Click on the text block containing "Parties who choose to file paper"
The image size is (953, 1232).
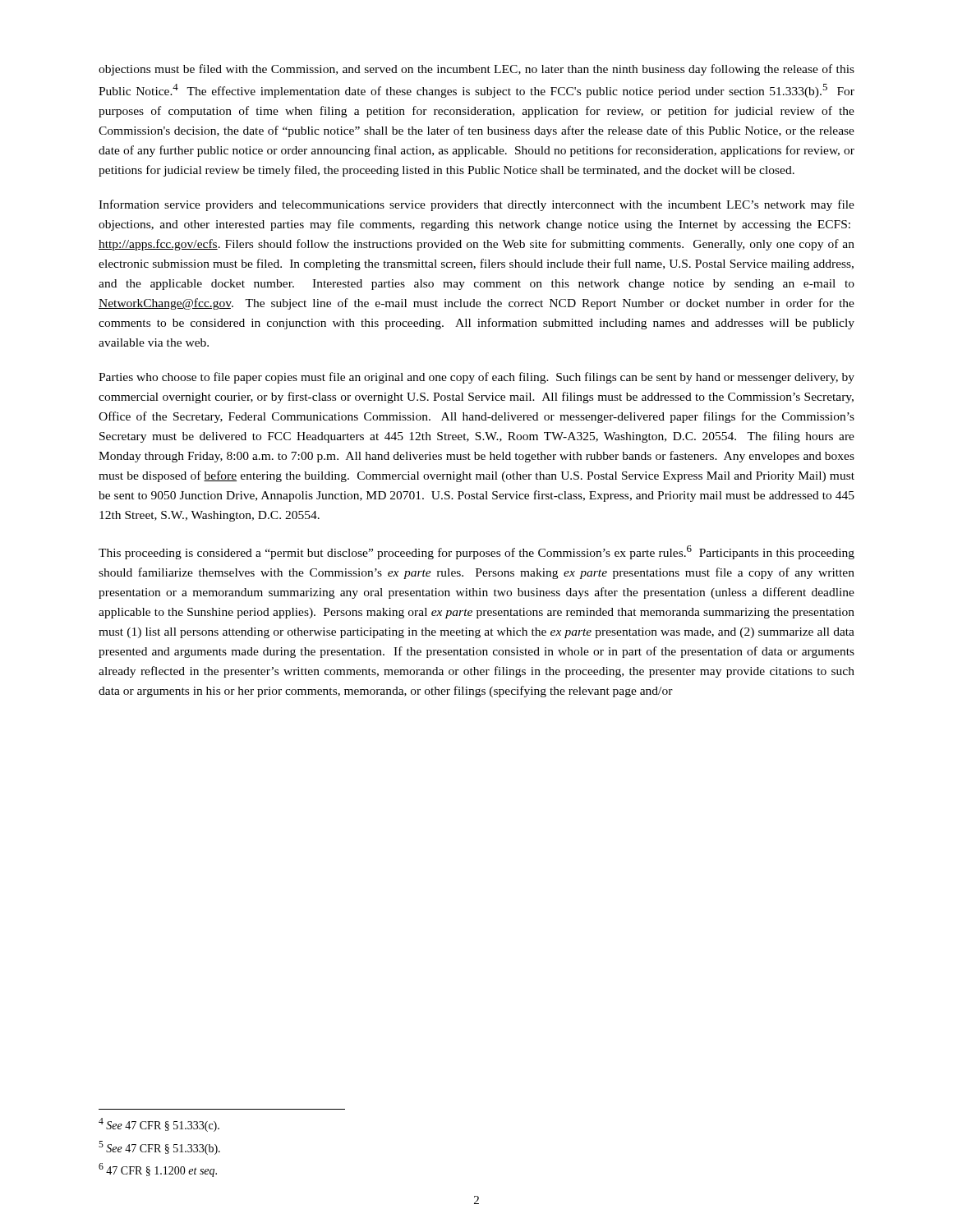[476, 446]
